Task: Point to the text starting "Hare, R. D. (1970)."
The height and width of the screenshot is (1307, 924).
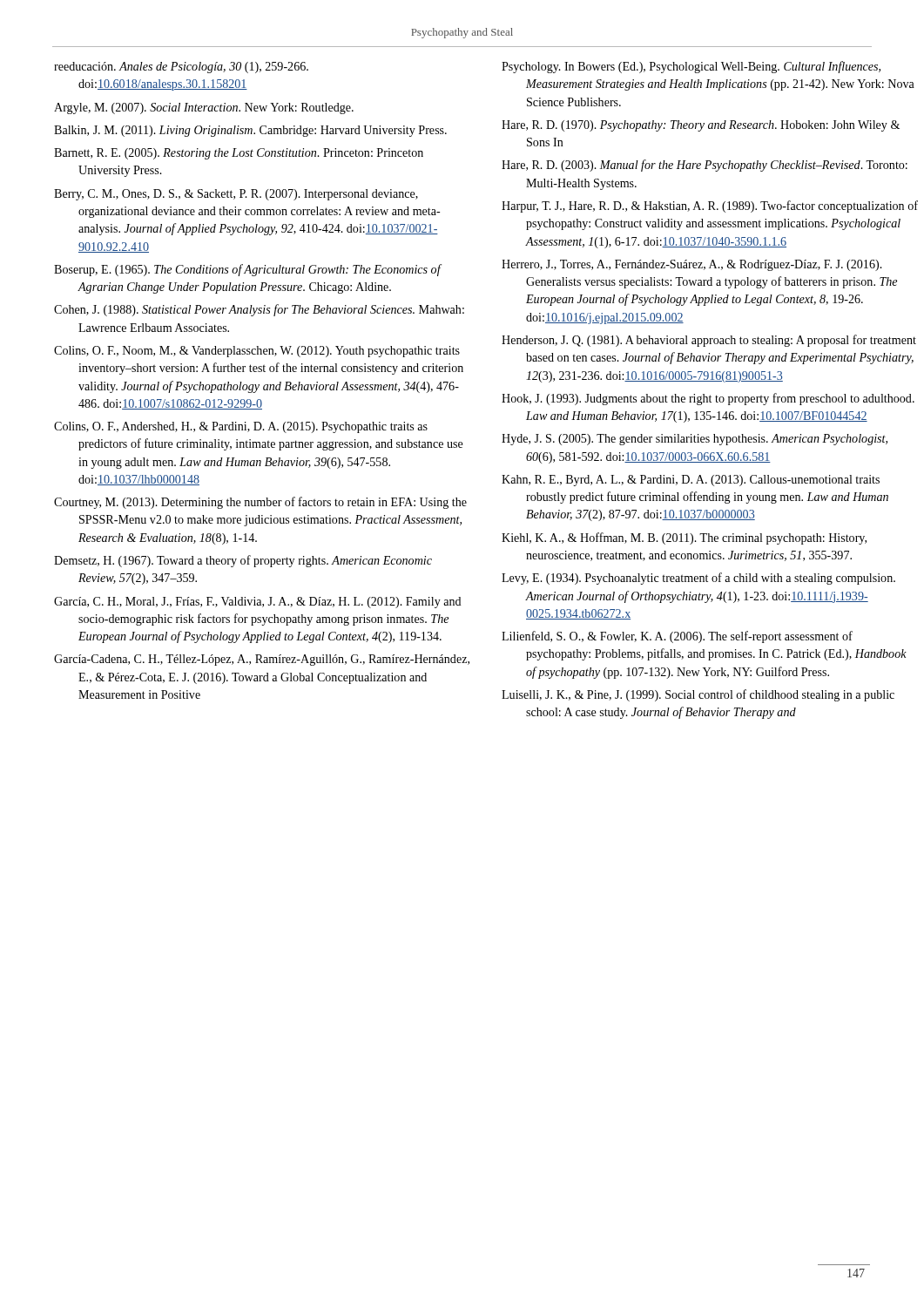Action: pyautogui.click(x=701, y=133)
